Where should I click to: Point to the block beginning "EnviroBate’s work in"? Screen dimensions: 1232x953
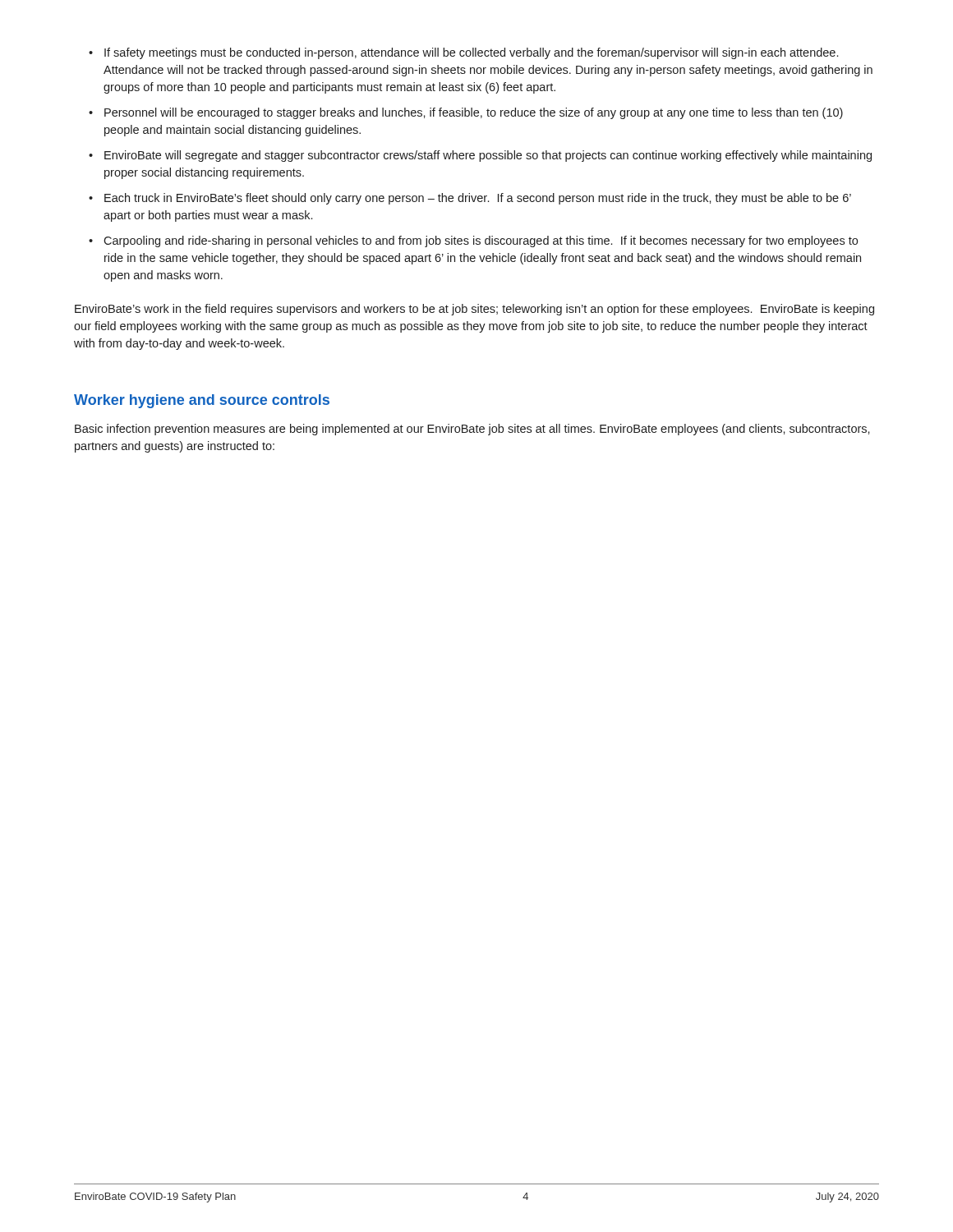point(474,326)
